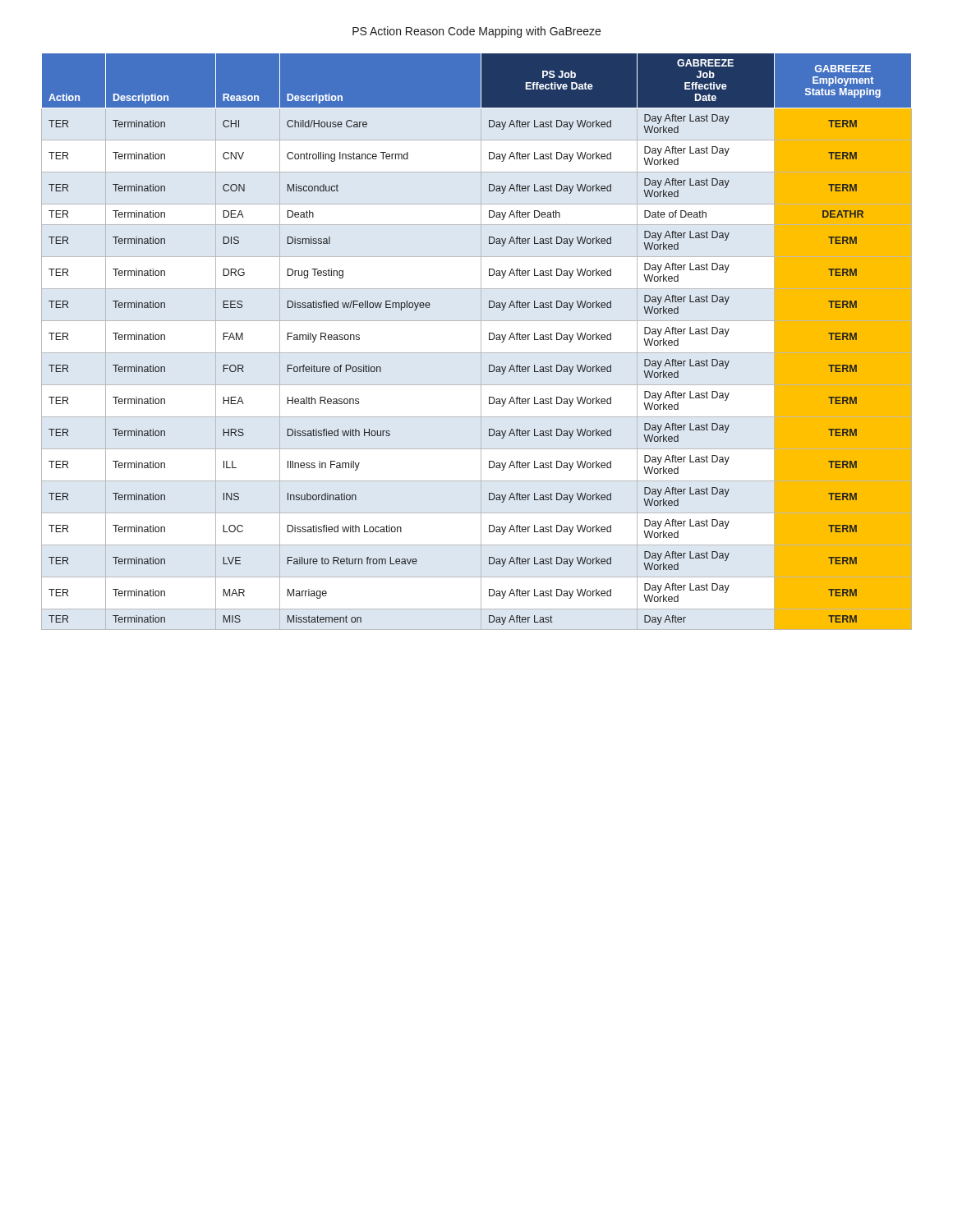Click on the table containing "Day After Last"
This screenshot has height=1232, width=953.
click(x=476, y=341)
